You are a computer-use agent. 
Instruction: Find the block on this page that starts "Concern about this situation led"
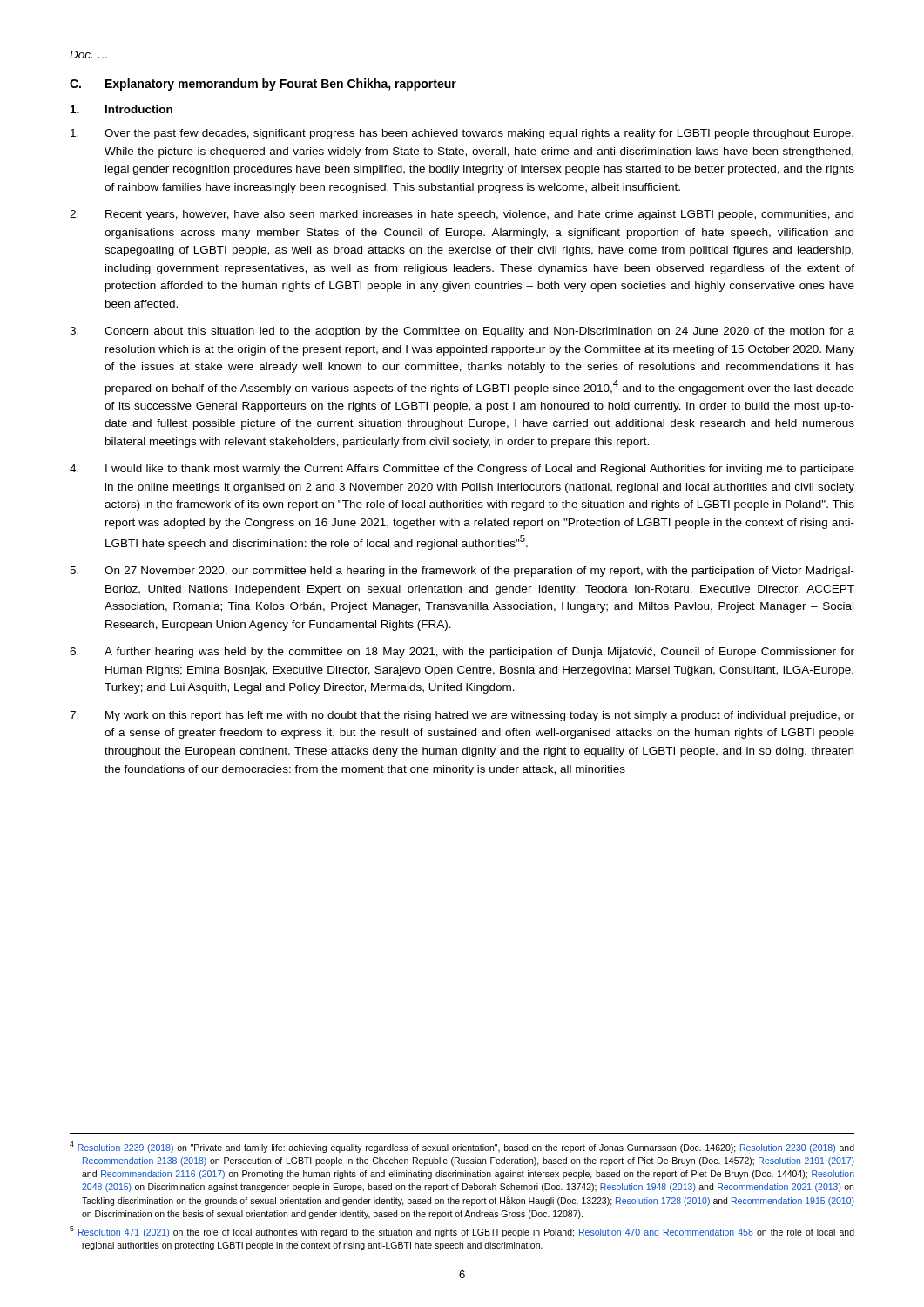pyautogui.click(x=462, y=387)
